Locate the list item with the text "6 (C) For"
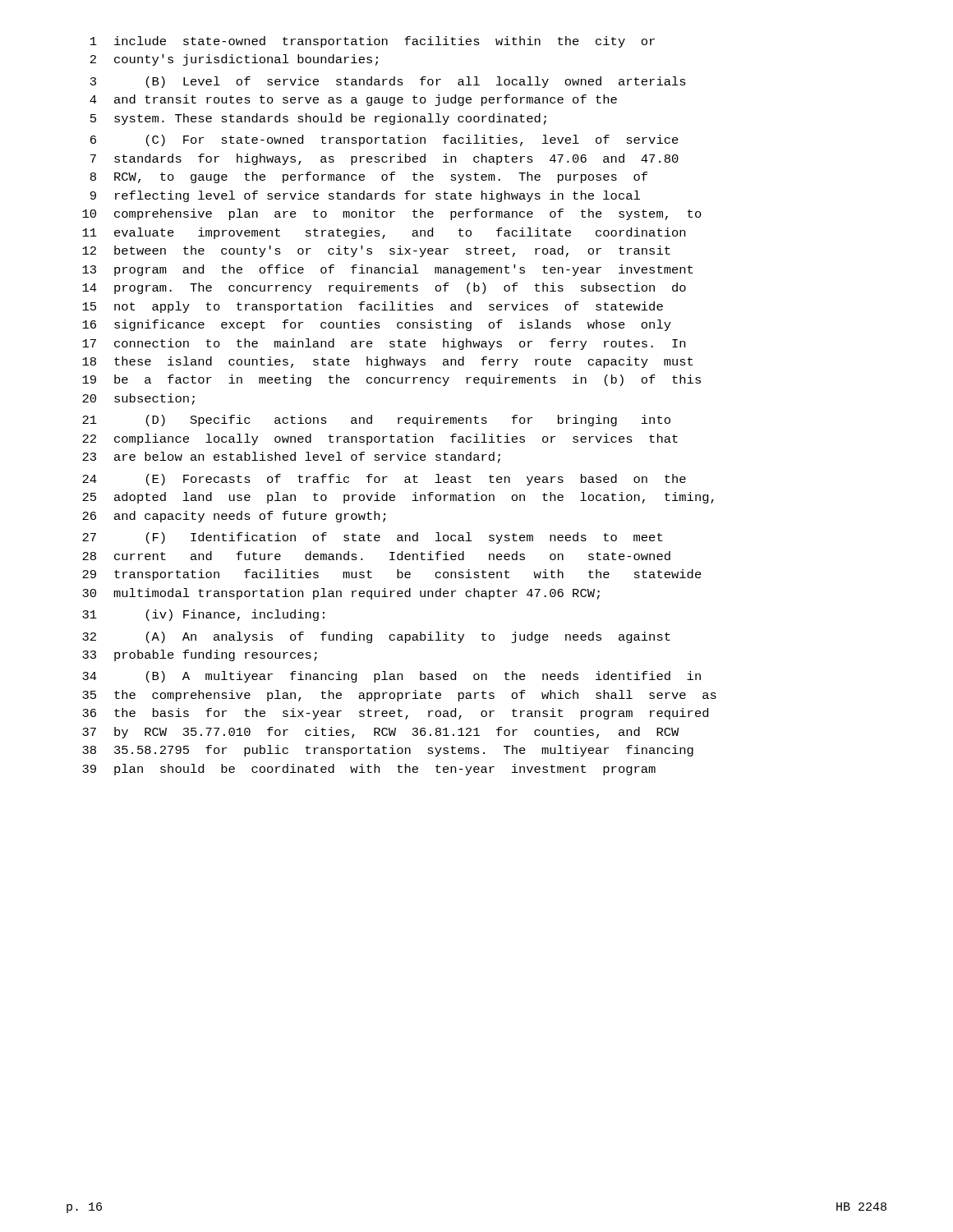The width and height of the screenshot is (953, 1232). click(476, 141)
